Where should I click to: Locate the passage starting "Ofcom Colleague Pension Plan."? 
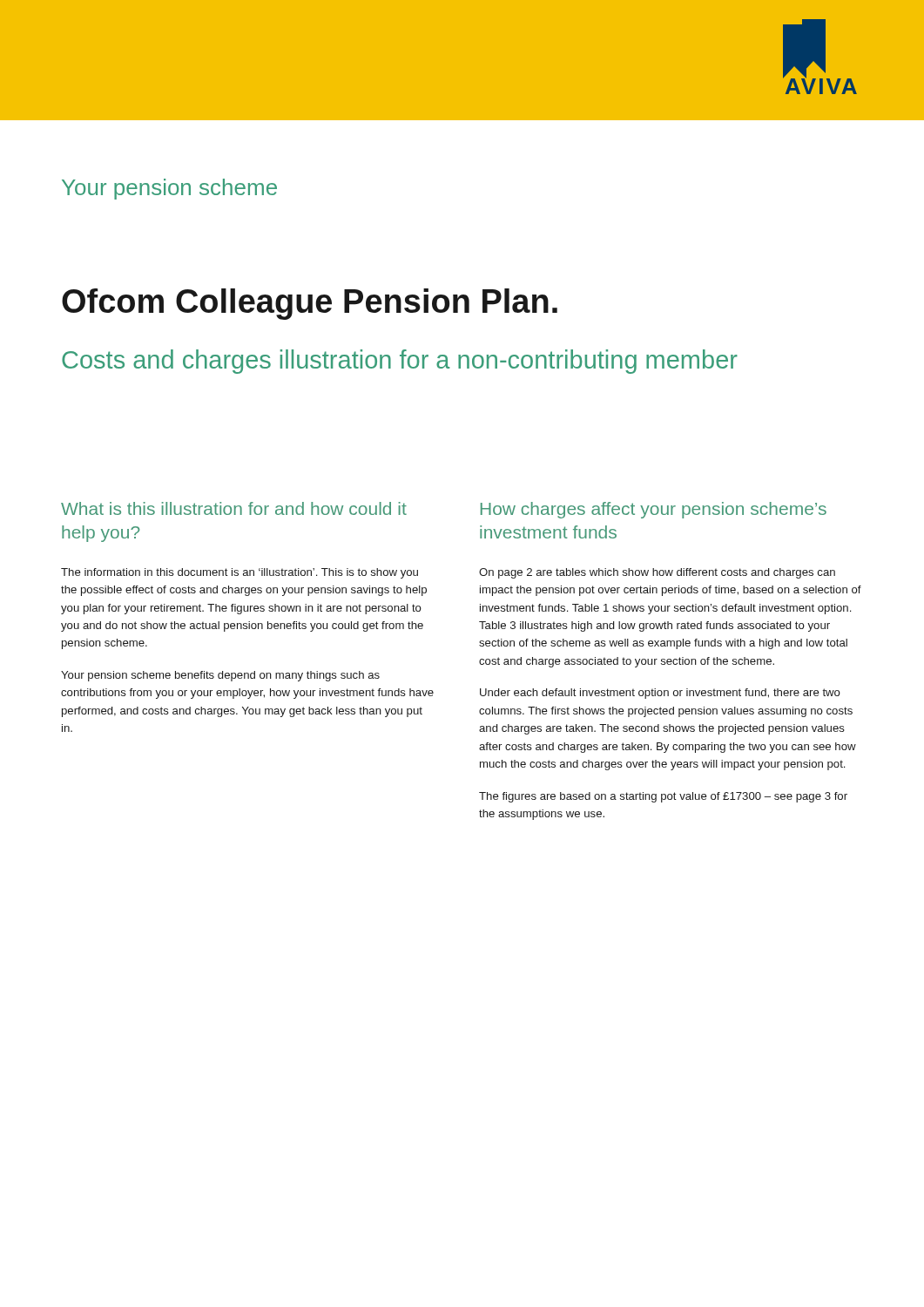coord(310,302)
